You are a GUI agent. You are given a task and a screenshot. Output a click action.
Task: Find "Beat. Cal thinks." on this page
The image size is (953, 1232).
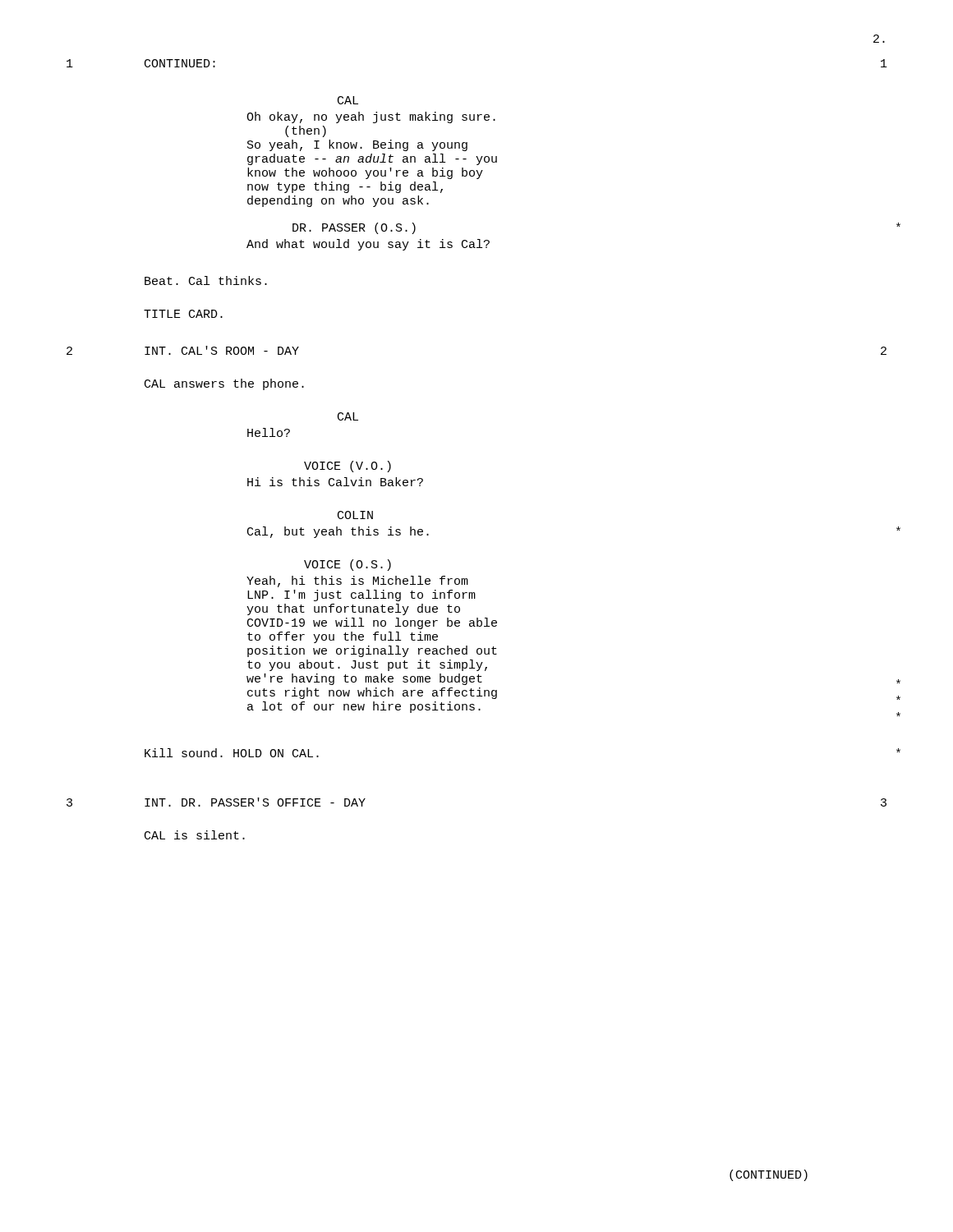(x=207, y=282)
